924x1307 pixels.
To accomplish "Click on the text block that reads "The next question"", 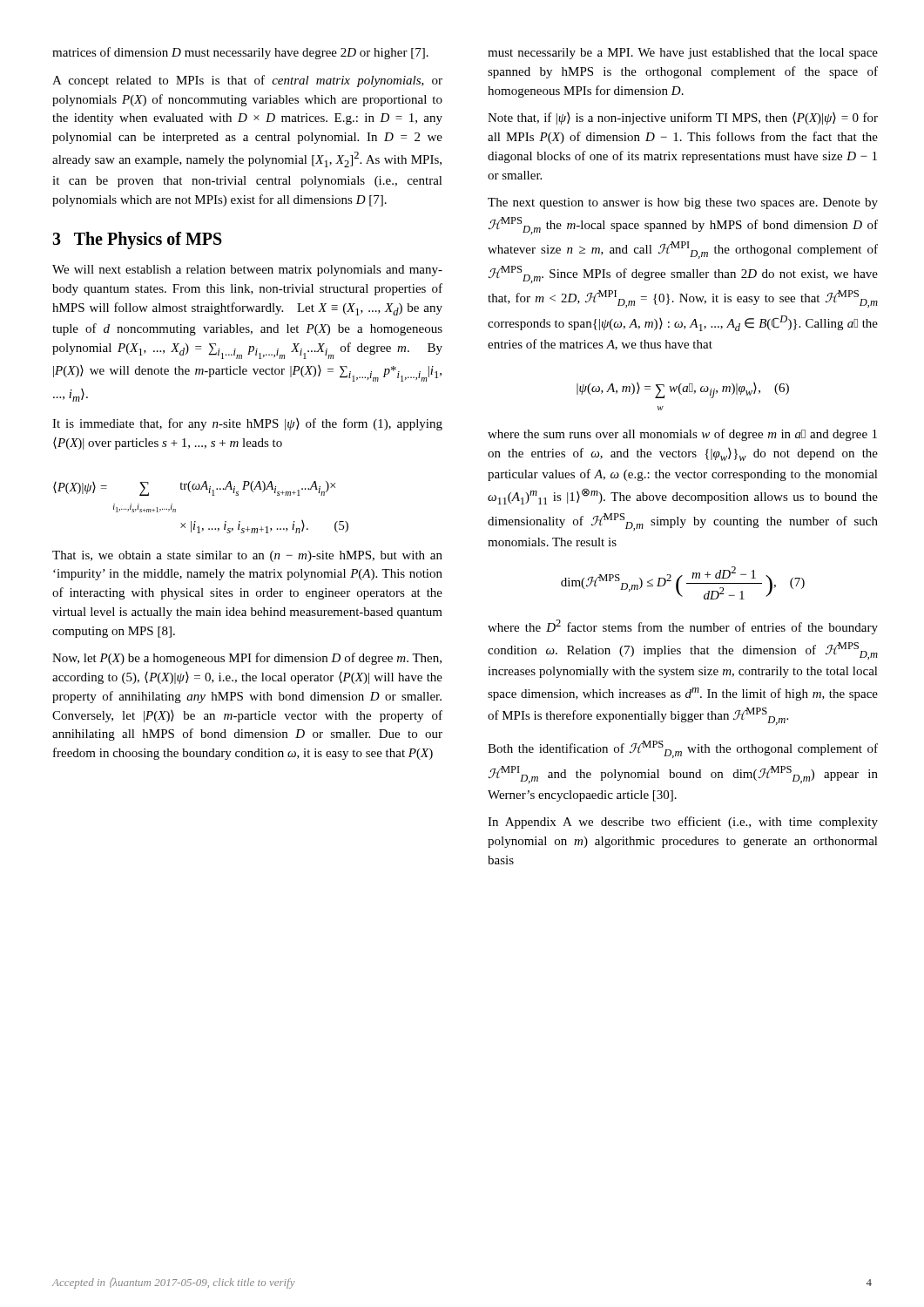I will (683, 273).
